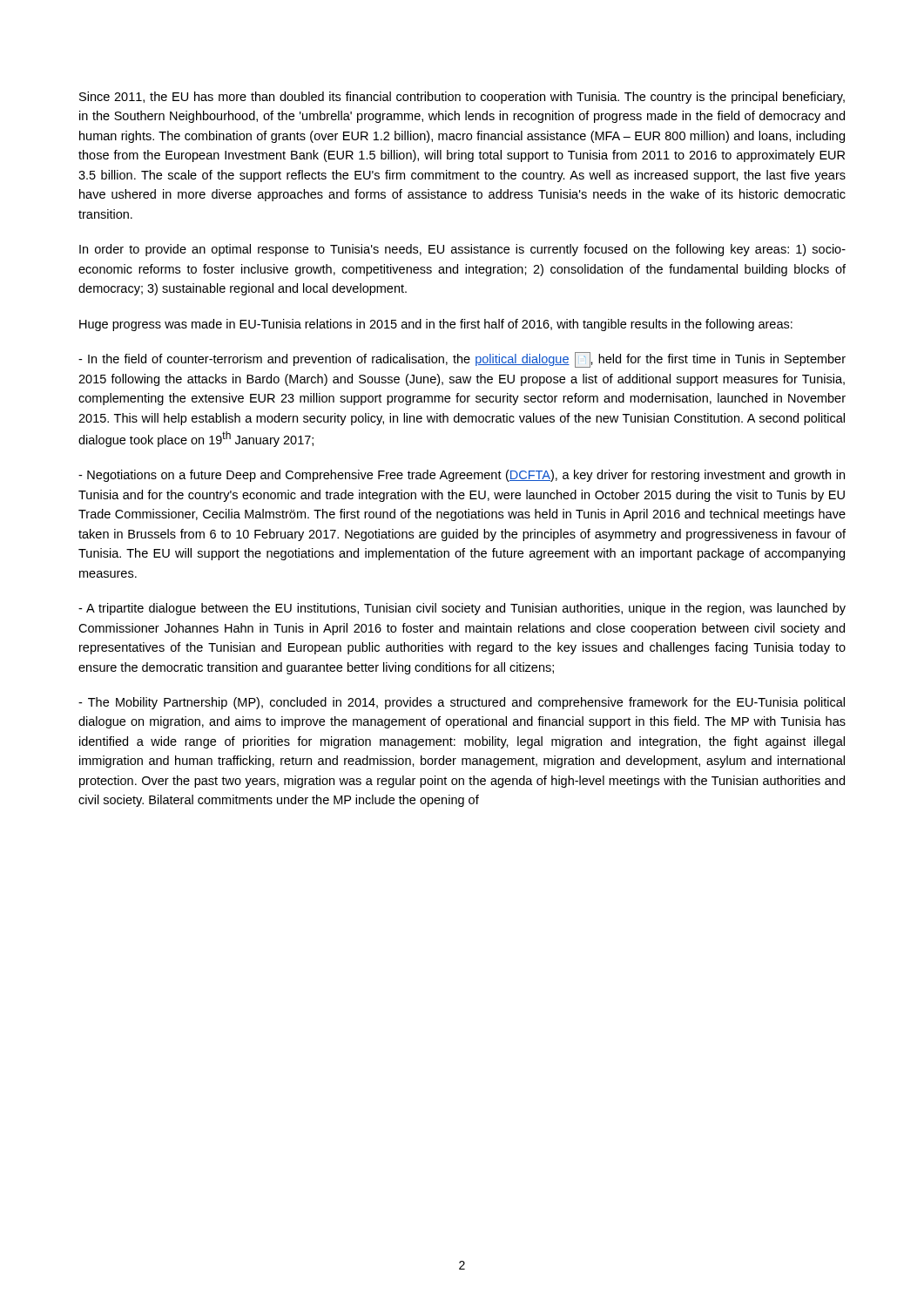Find the text block starting "Since 2011, the EU has"
Screen dimensions: 1307x924
462,155
